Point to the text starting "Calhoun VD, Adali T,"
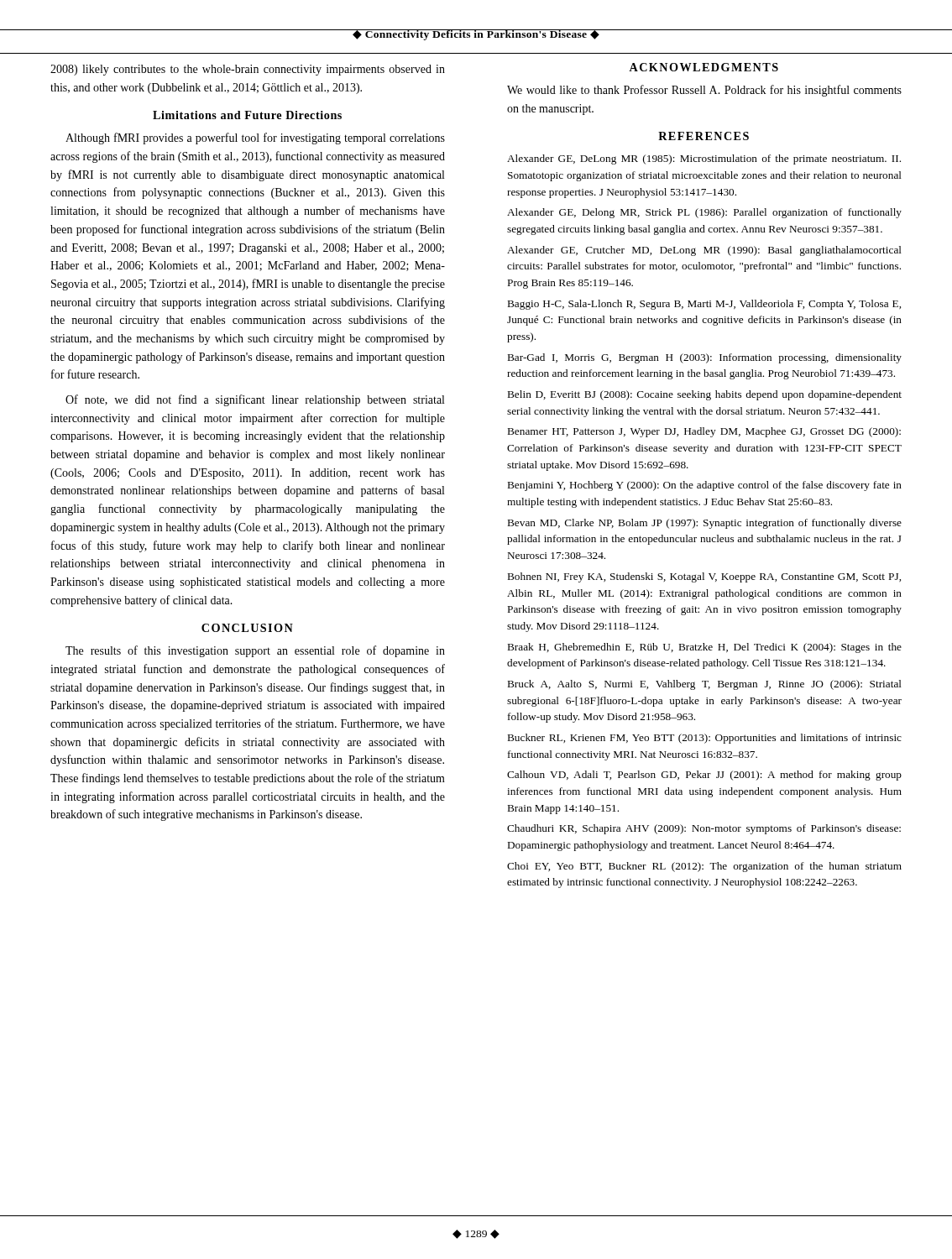This screenshot has height=1259, width=952. click(704, 791)
